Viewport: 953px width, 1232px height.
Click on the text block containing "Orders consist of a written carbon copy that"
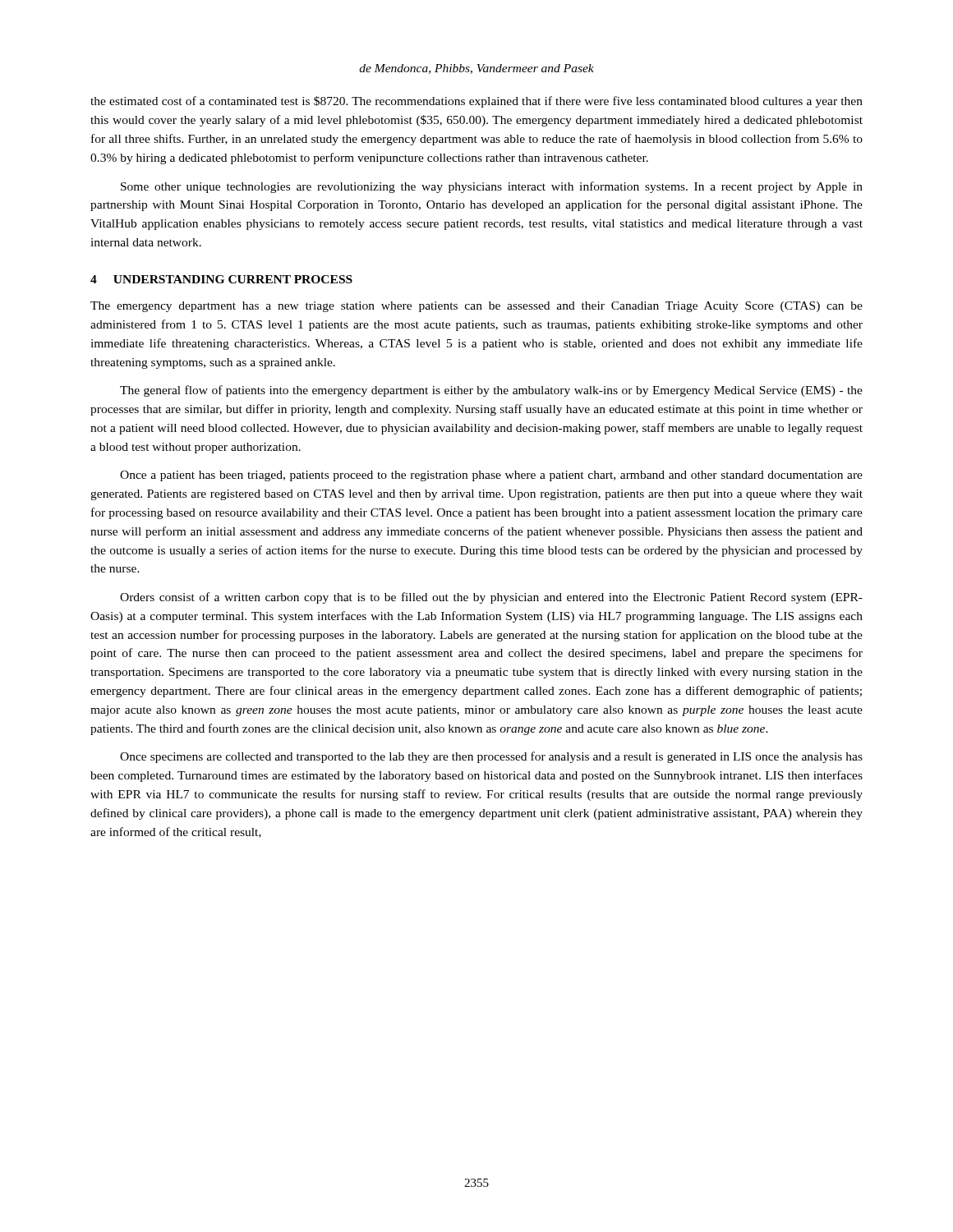(476, 662)
